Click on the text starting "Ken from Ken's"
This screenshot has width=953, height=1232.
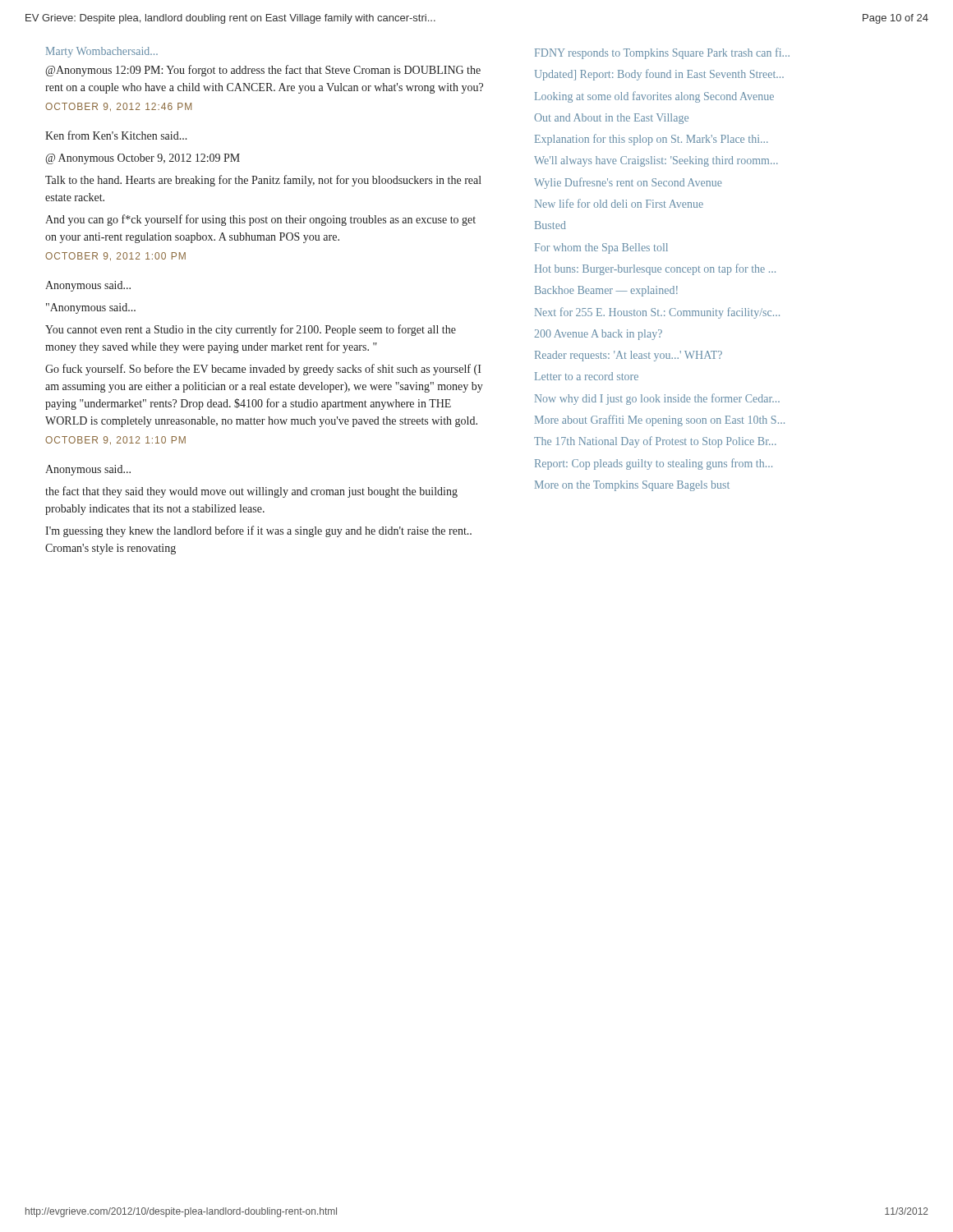pos(116,136)
